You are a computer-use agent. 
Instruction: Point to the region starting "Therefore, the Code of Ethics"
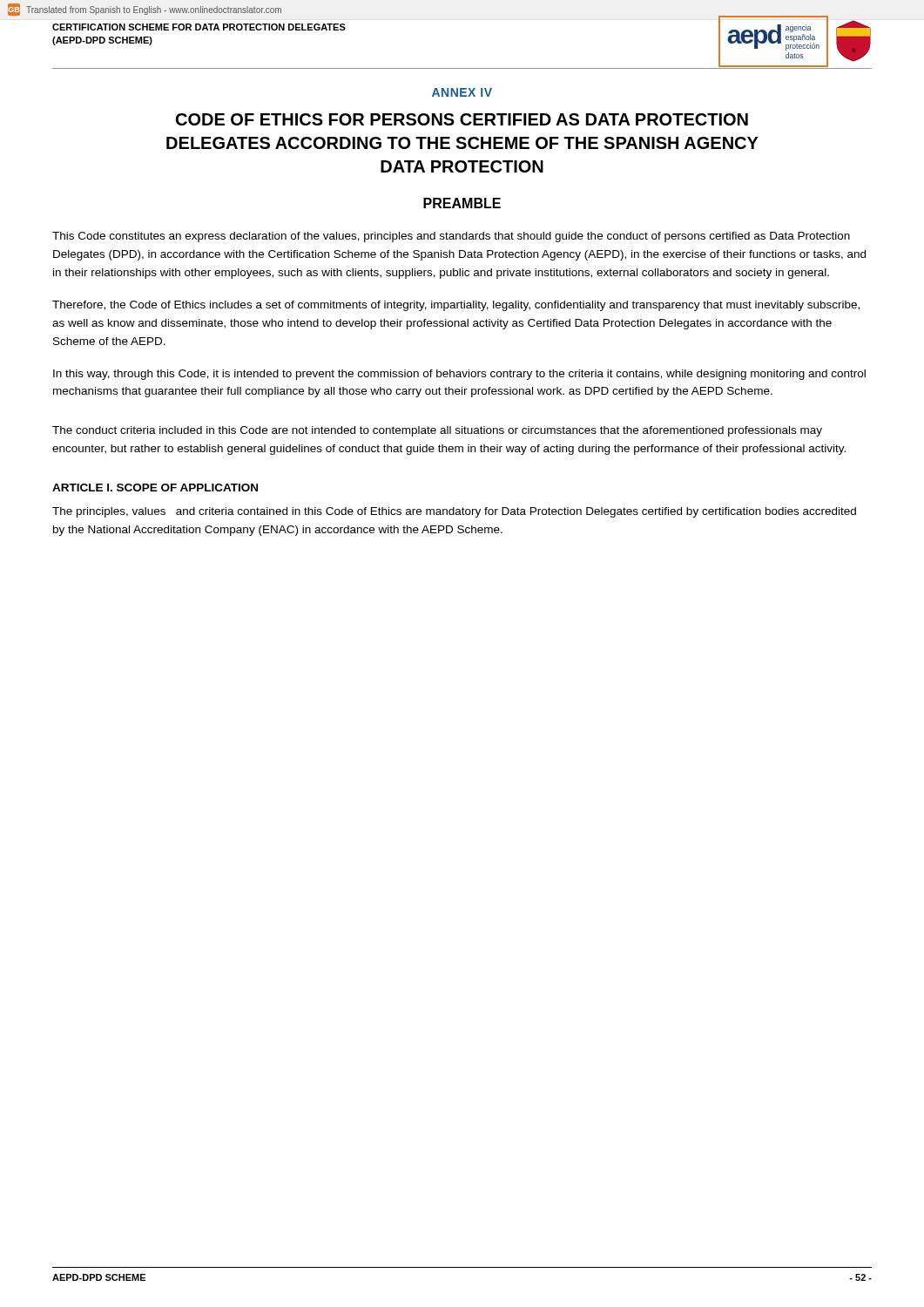tap(456, 323)
